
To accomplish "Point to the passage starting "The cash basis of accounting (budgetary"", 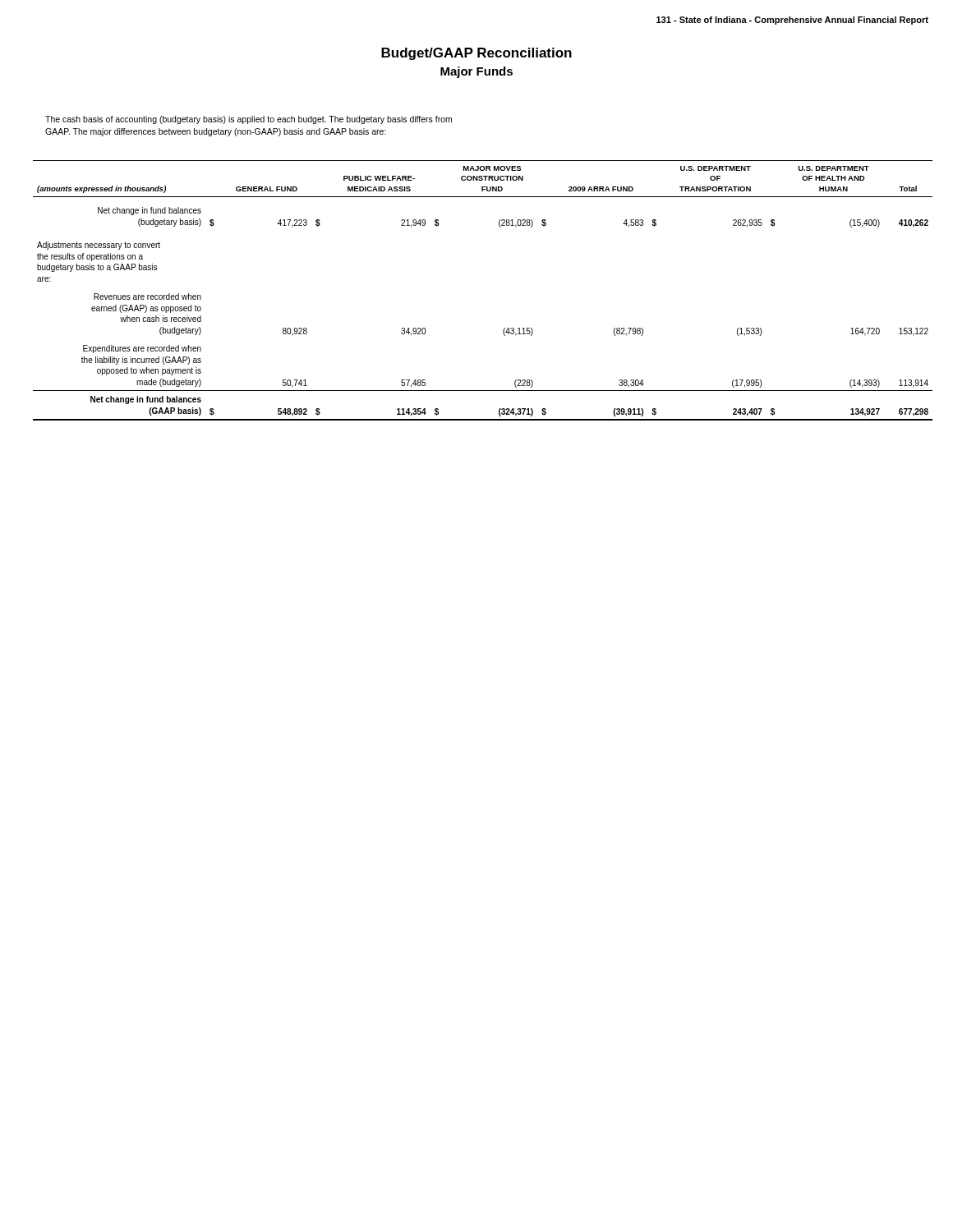I will [x=249, y=125].
